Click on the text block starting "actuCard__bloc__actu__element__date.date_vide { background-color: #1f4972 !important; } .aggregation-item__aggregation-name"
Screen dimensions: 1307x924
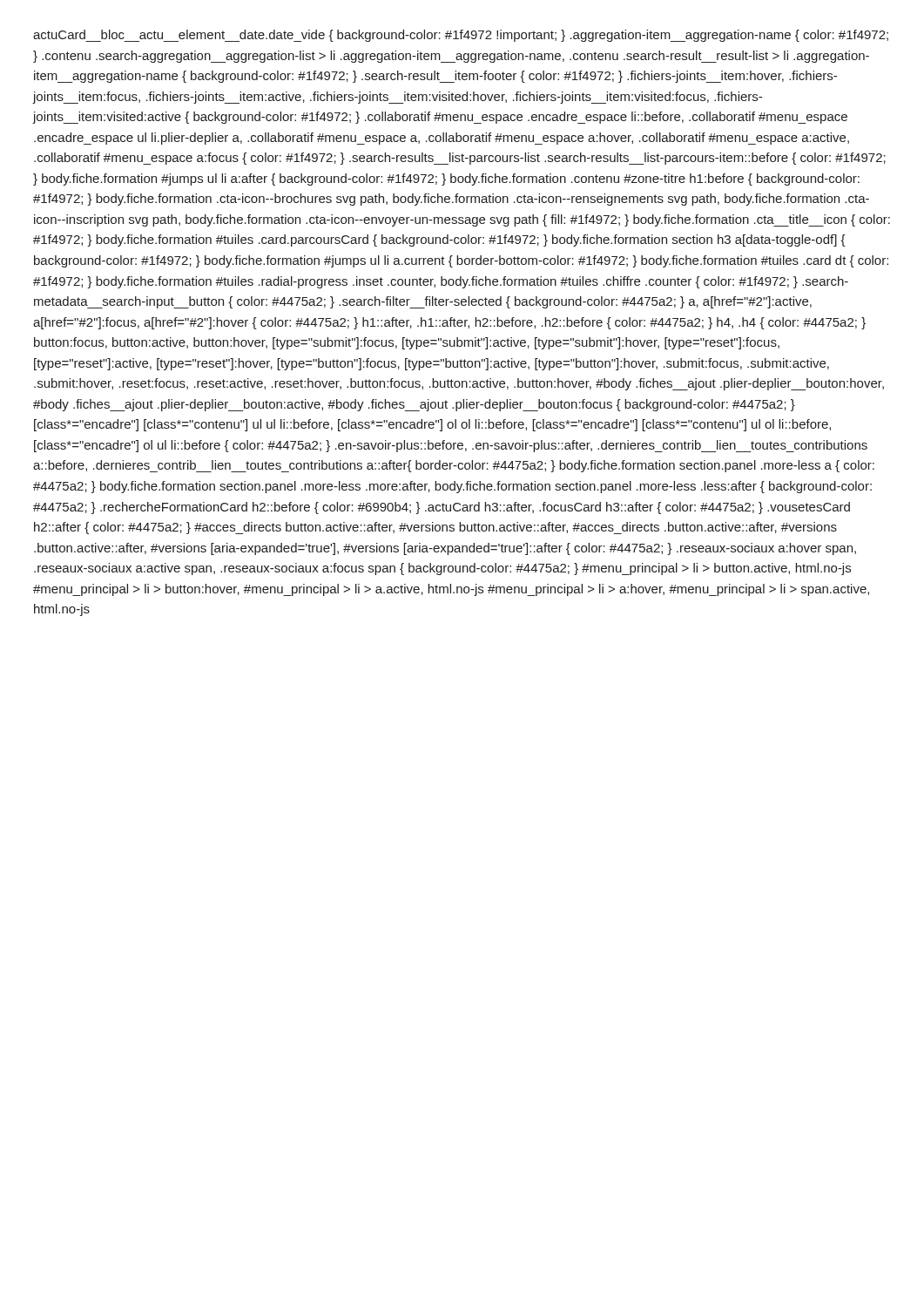pos(462,322)
